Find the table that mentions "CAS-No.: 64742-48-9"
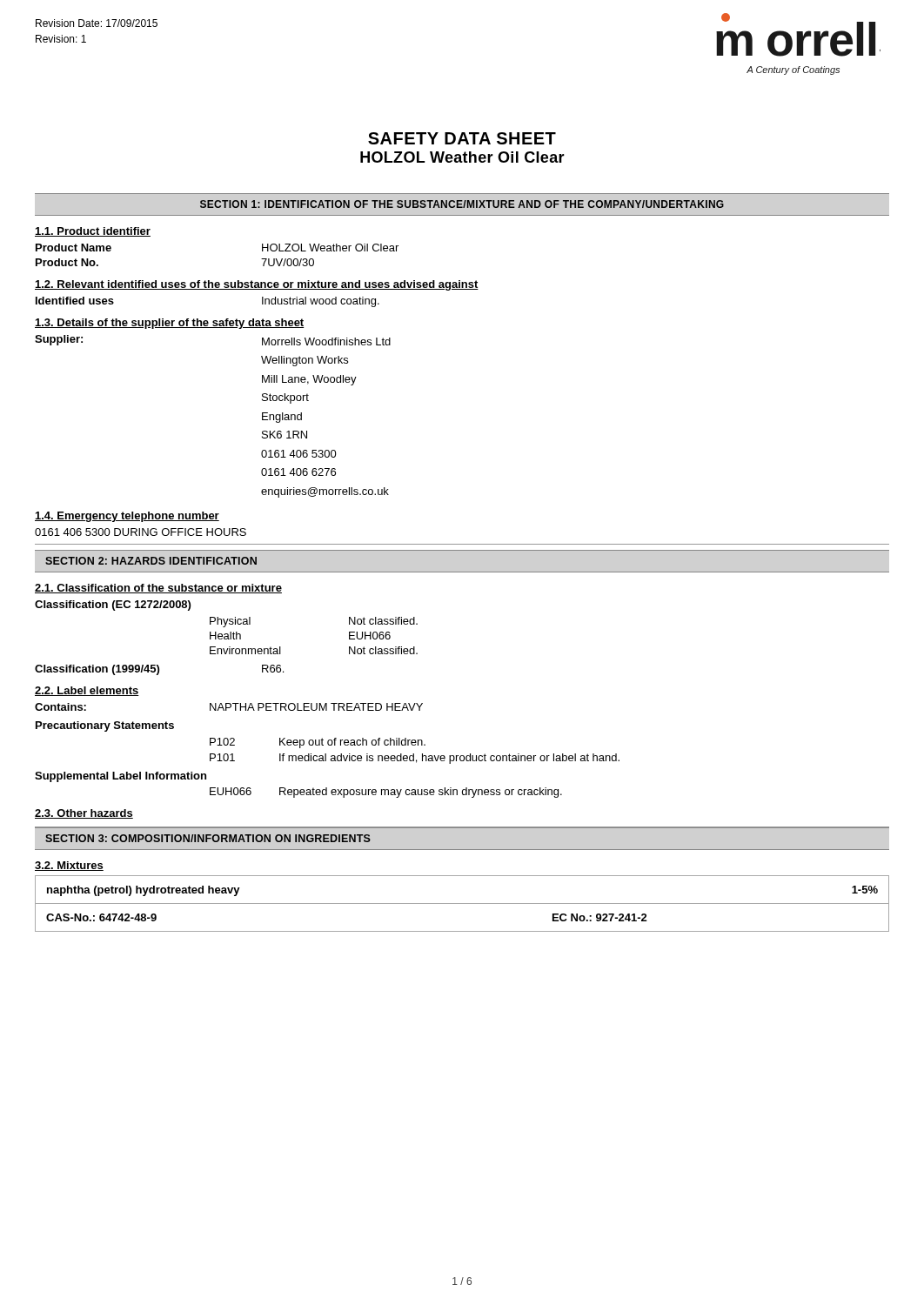The width and height of the screenshot is (924, 1305). pos(462,903)
